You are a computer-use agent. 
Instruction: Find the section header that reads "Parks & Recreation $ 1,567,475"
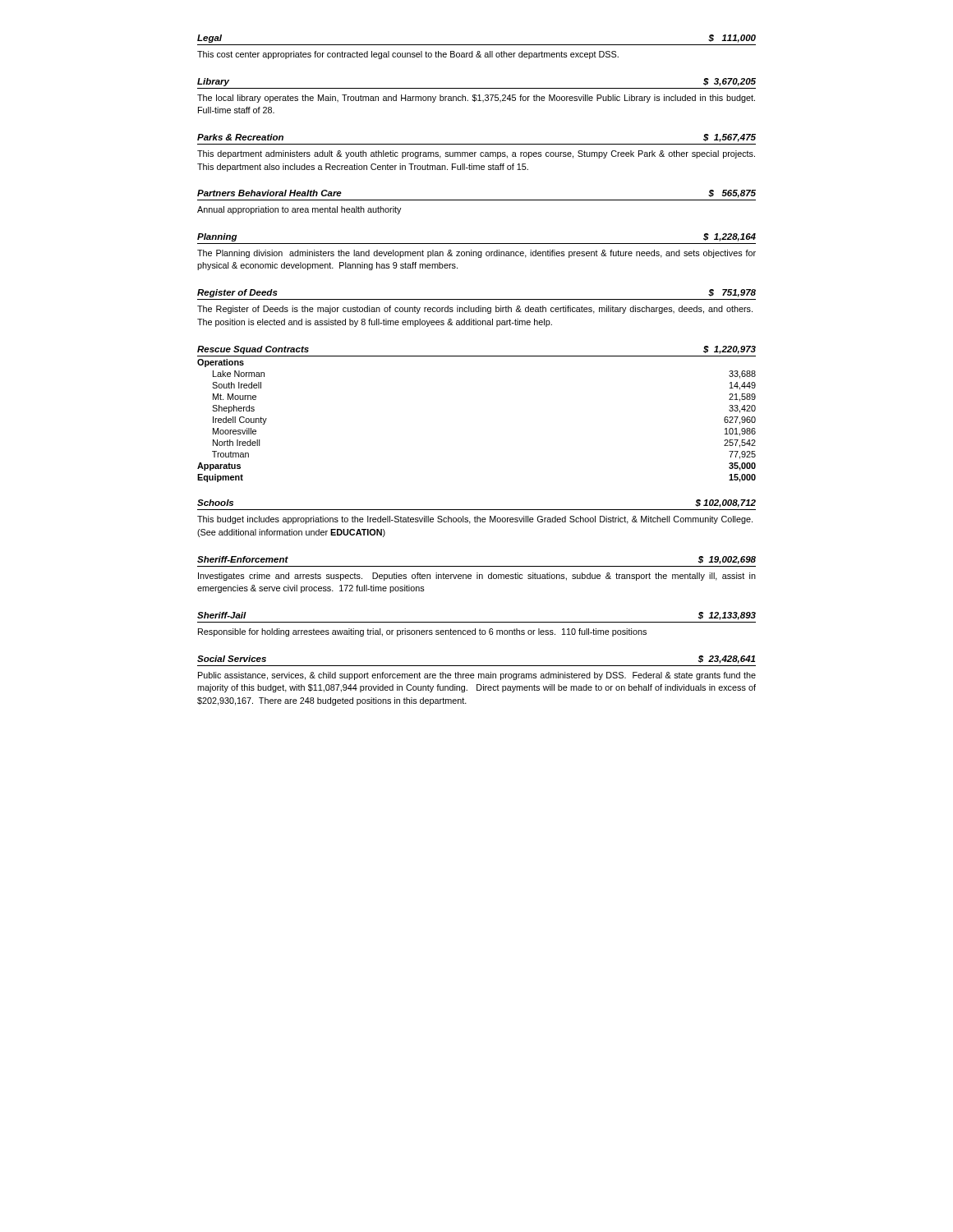[476, 137]
